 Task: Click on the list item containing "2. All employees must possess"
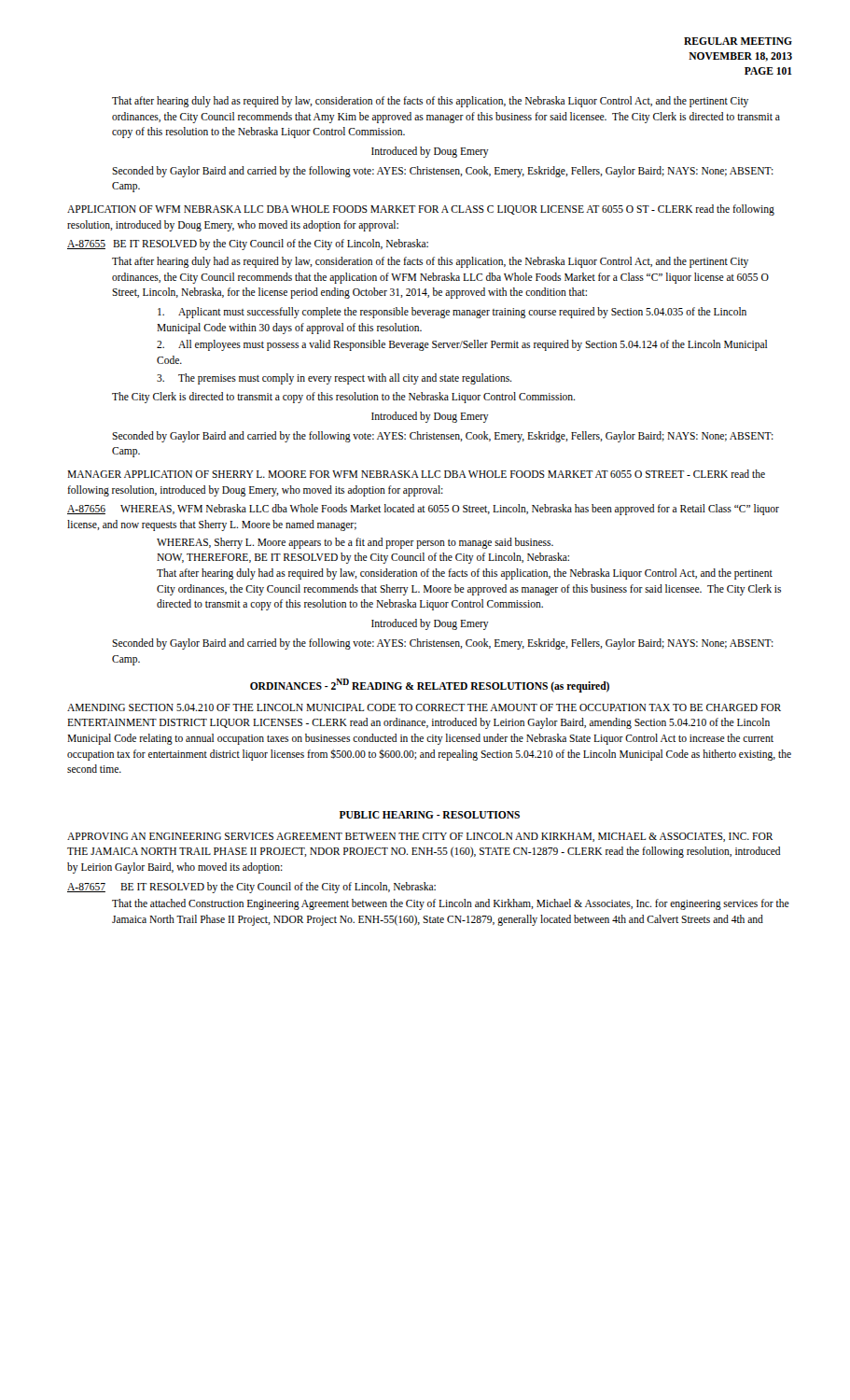[x=462, y=353]
